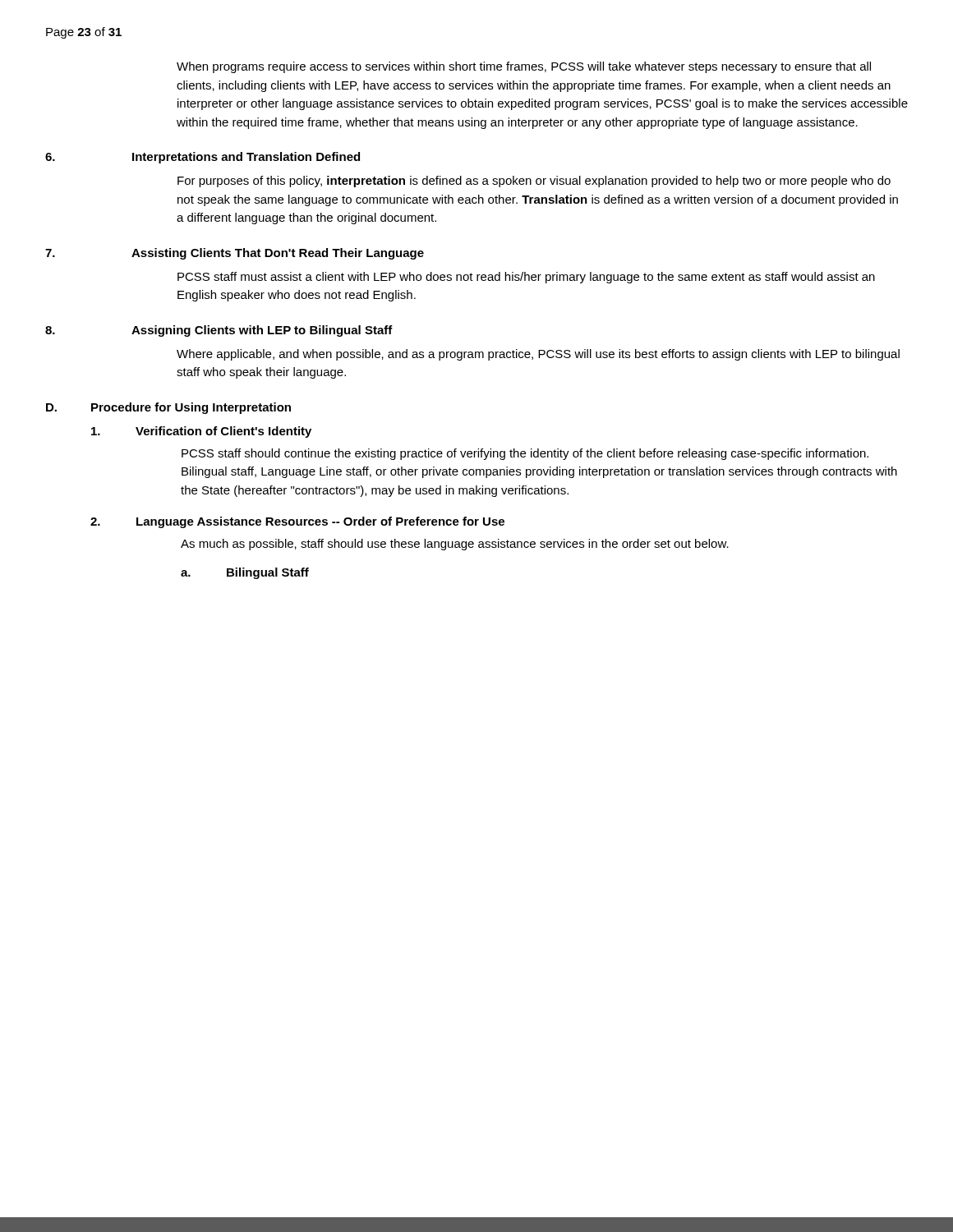Find the section header on this page that starts "8. Assigning Clients with LEP"
Viewport: 953px width, 1232px height.
[219, 329]
